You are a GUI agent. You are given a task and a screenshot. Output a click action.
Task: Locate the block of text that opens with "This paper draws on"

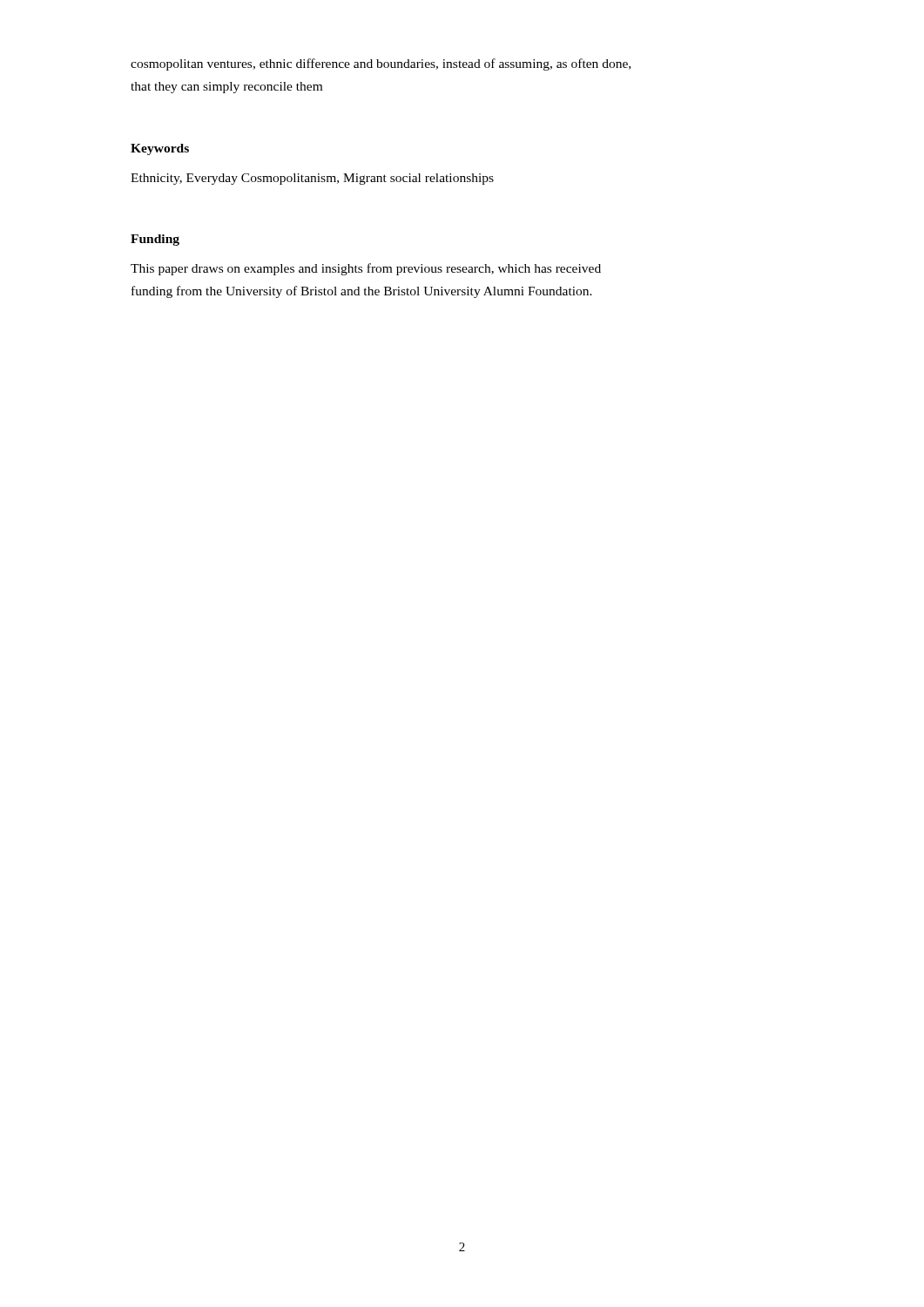366,279
